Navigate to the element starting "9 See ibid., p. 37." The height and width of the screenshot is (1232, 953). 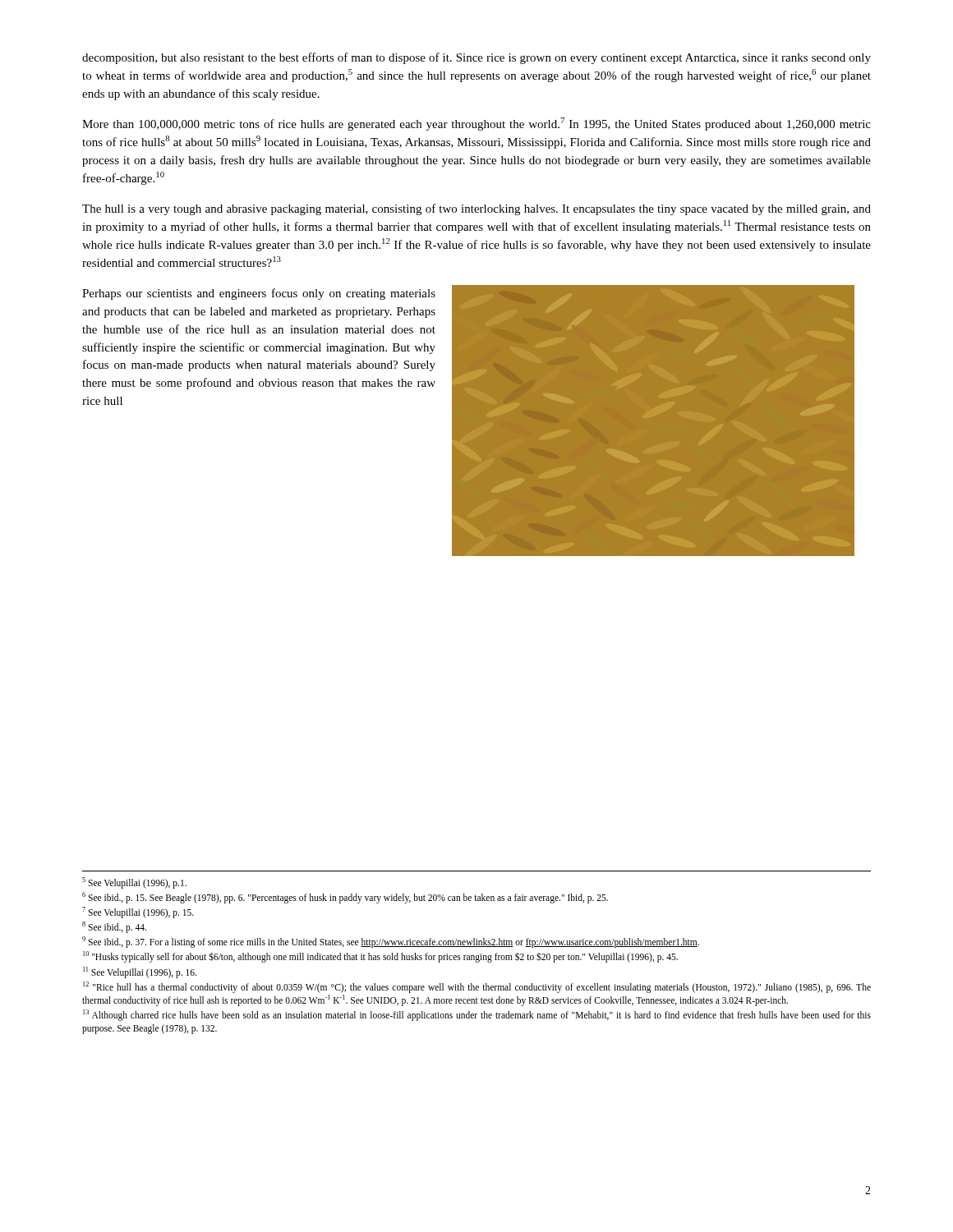[x=391, y=942]
